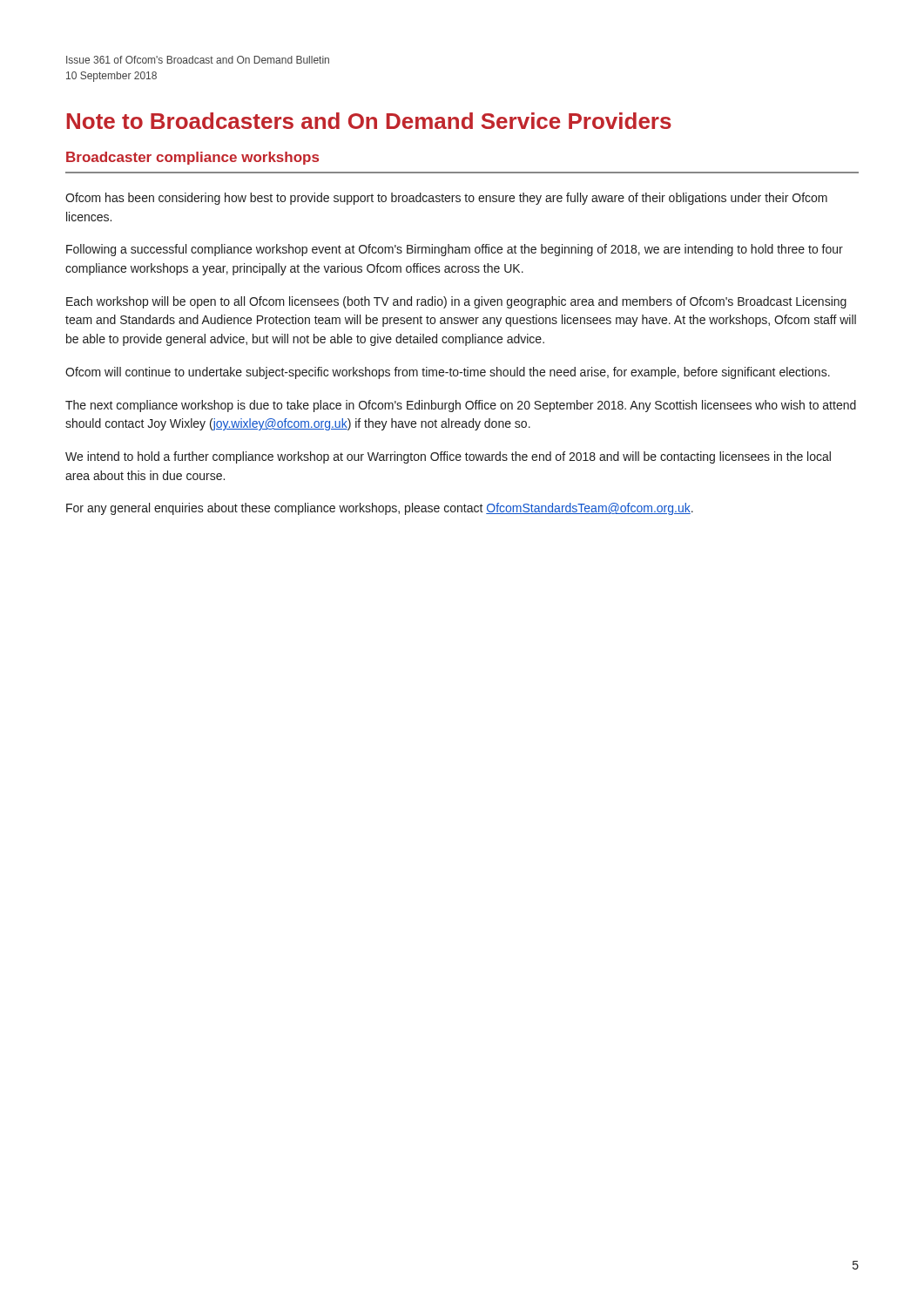Locate the element starting "Note to Broadcasters and"
This screenshot has height=1307, width=924.
tap(369, 121)
